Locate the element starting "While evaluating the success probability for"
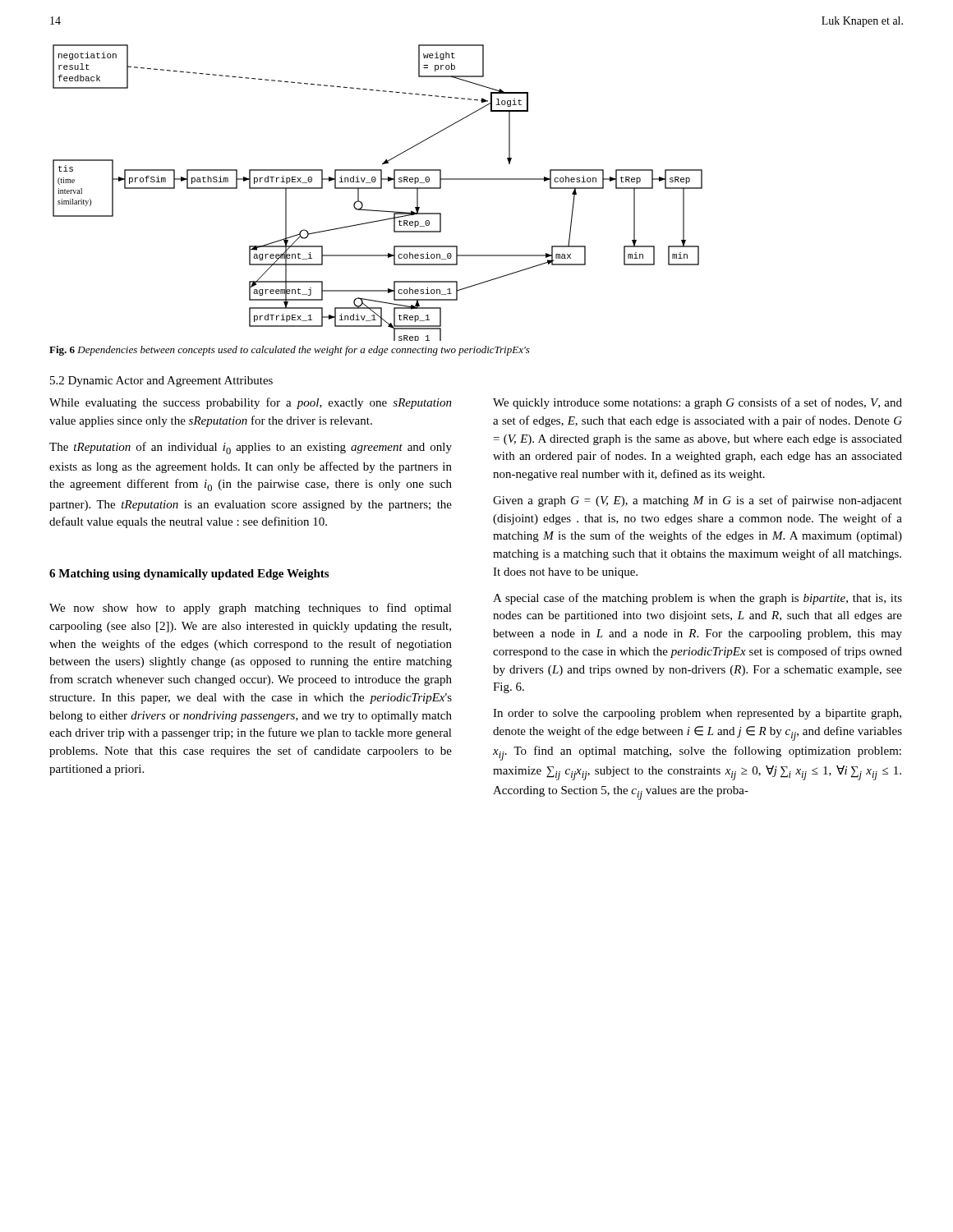Screen dimensions: 1232x953 pos(251,463)
